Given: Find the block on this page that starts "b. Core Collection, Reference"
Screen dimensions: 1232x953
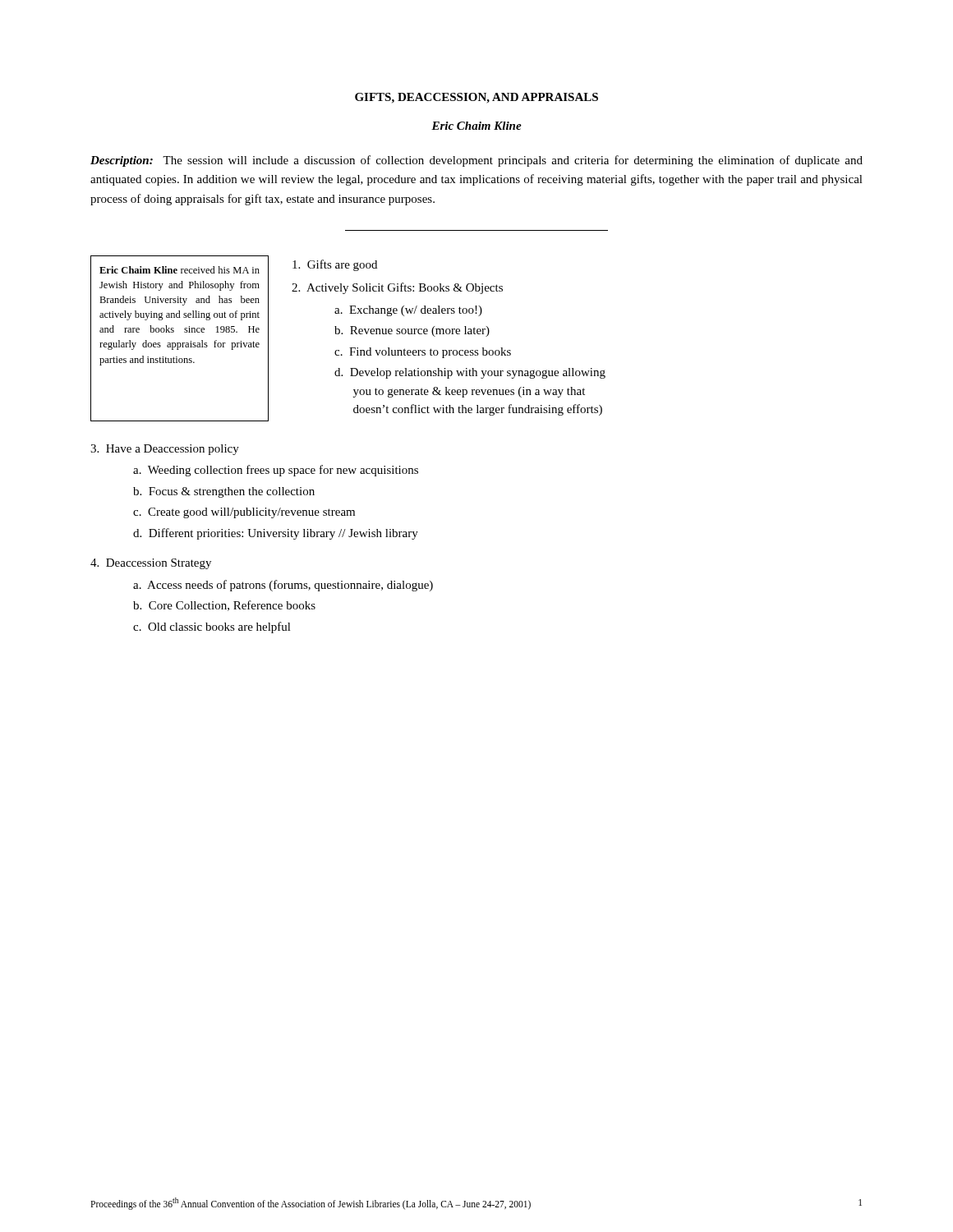Looking at the screenshot, I should (x=224, y=606).
